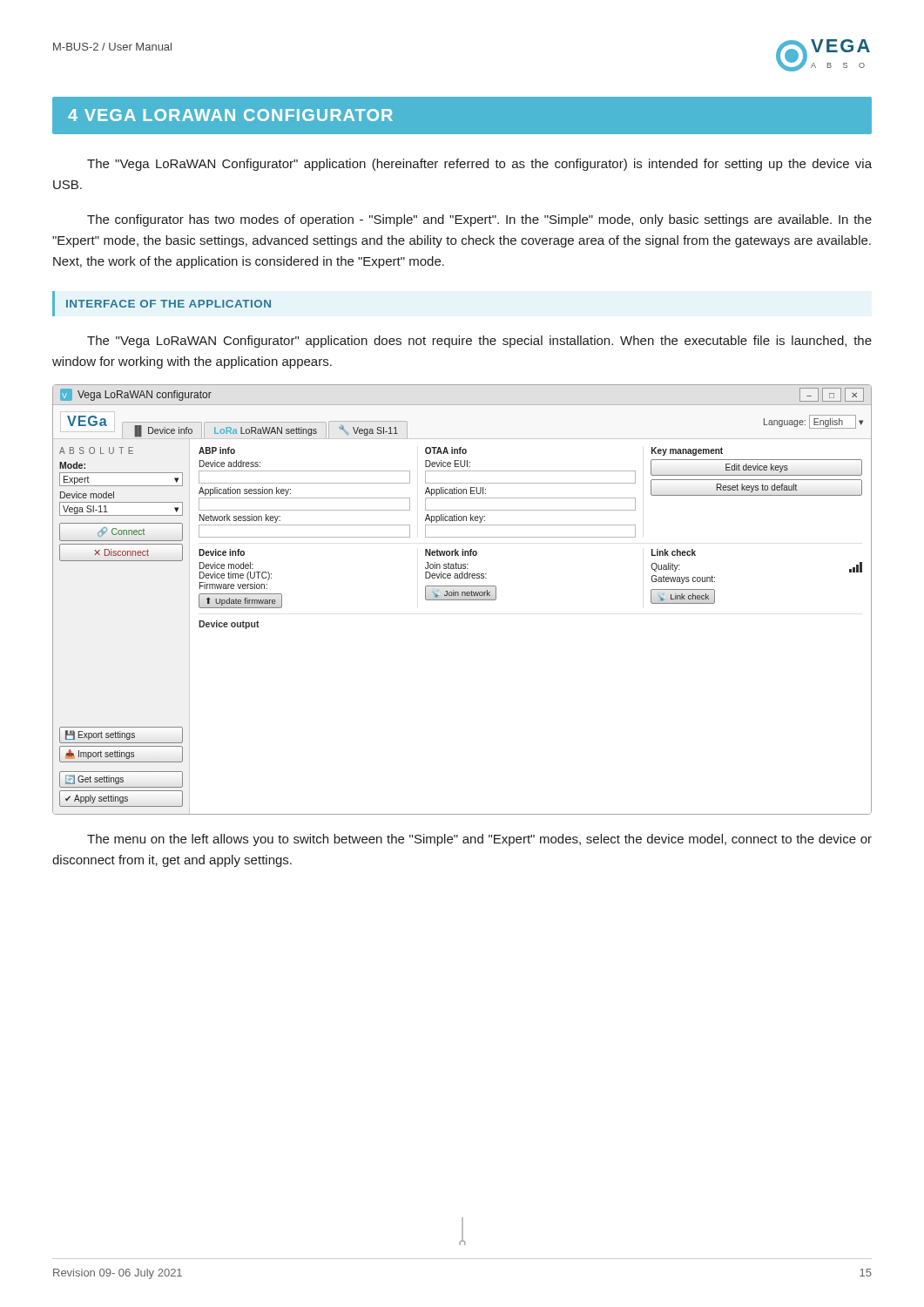Image resolution: width=924 pixels, height=1307 pixels.
Task: Click the passage that begins "The menu on the left allows you"
Action: [462, 849]
